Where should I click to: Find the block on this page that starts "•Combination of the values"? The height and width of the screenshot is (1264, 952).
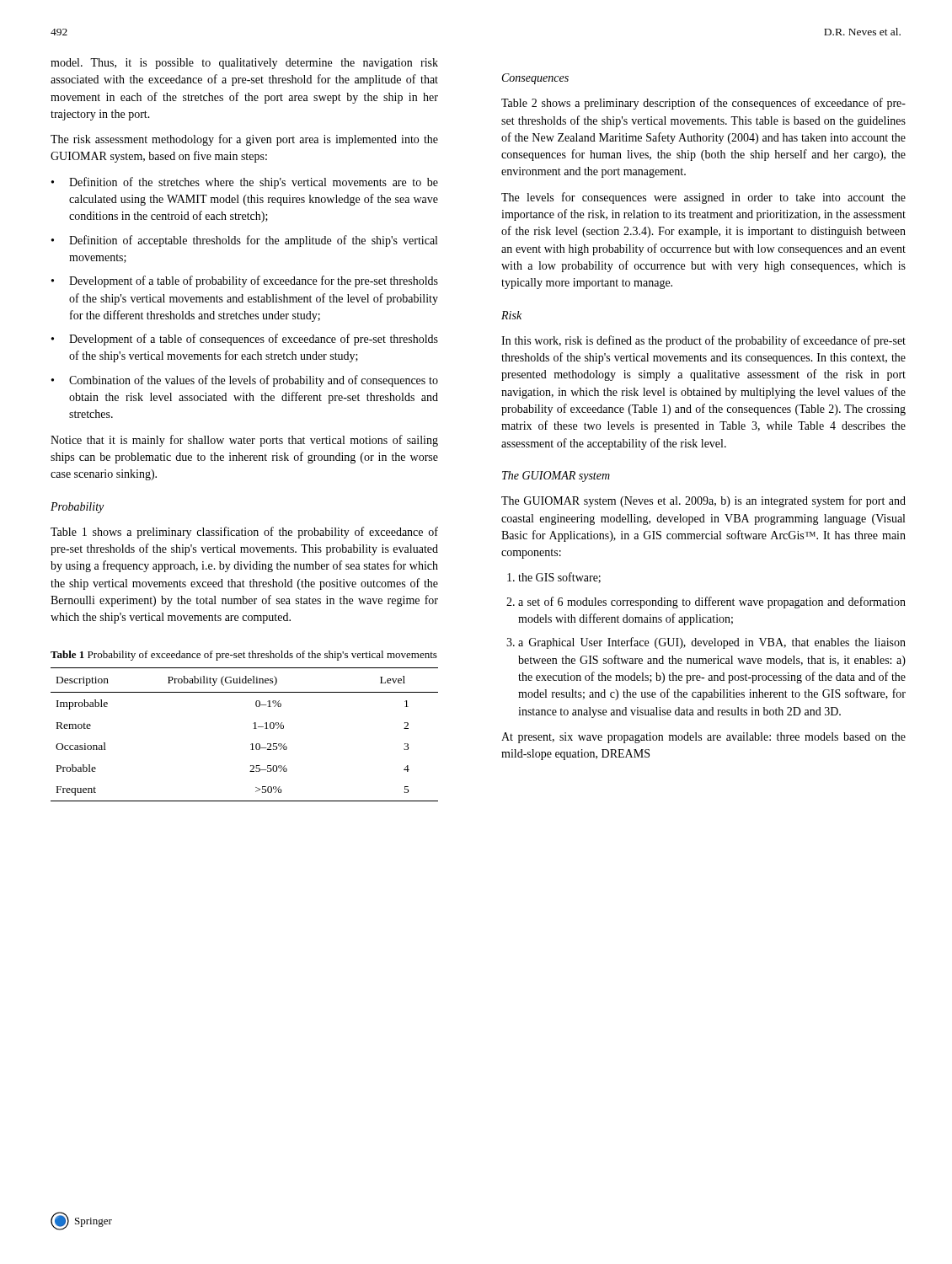tap(244, 398)
